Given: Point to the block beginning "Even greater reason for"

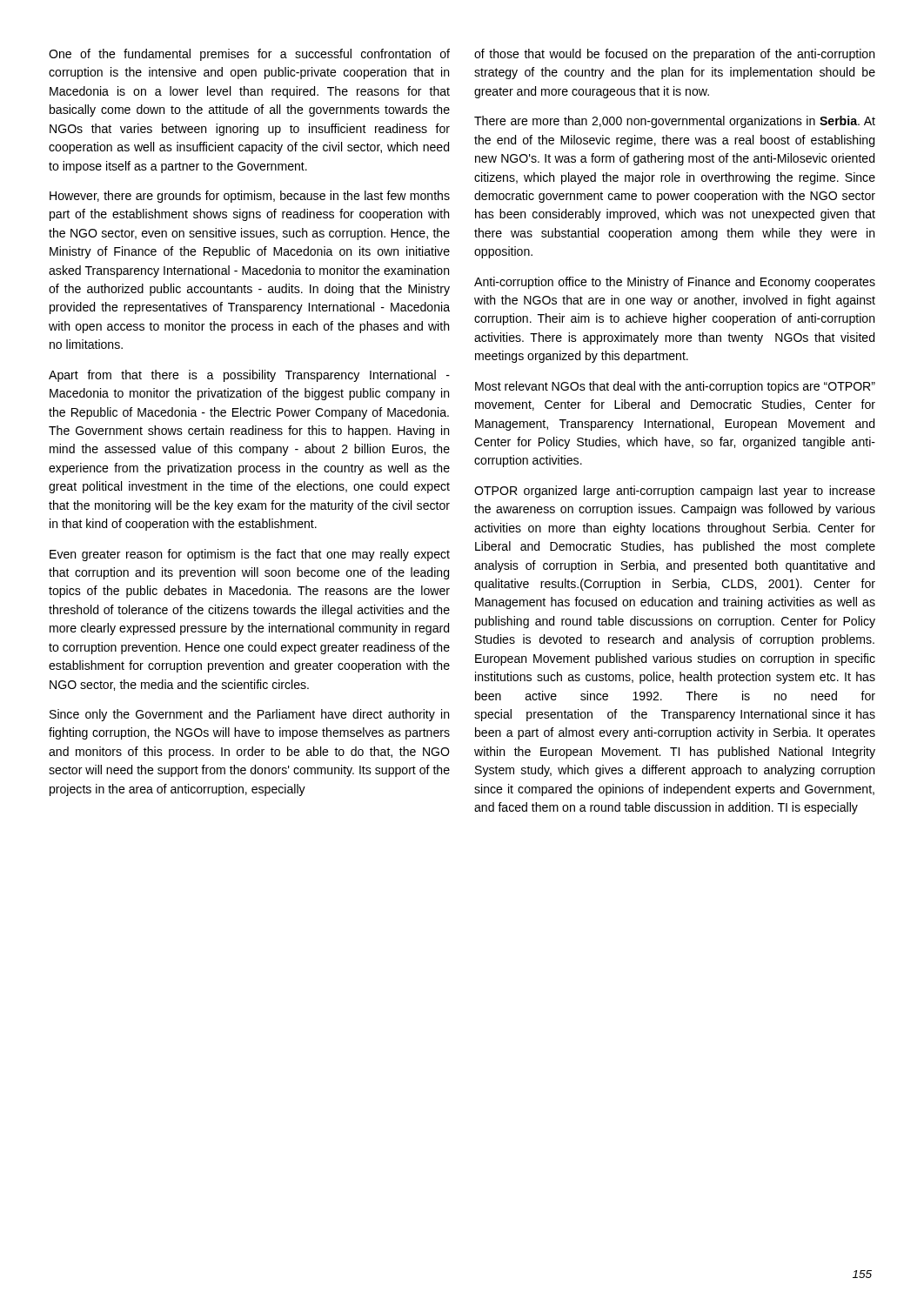Looking at the screenshot, I should point(249,620).
